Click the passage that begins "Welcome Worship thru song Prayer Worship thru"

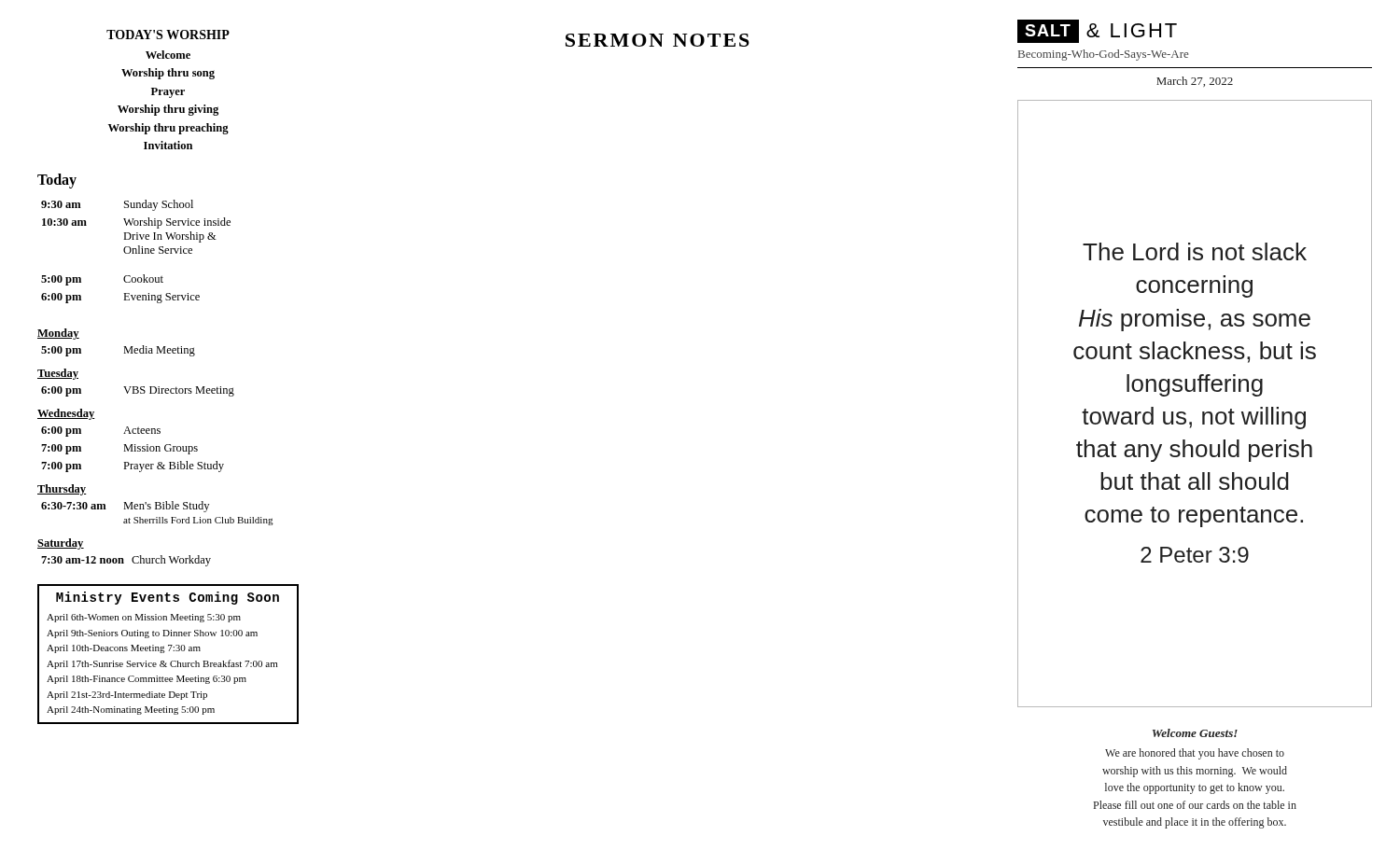tap(168, 100)
